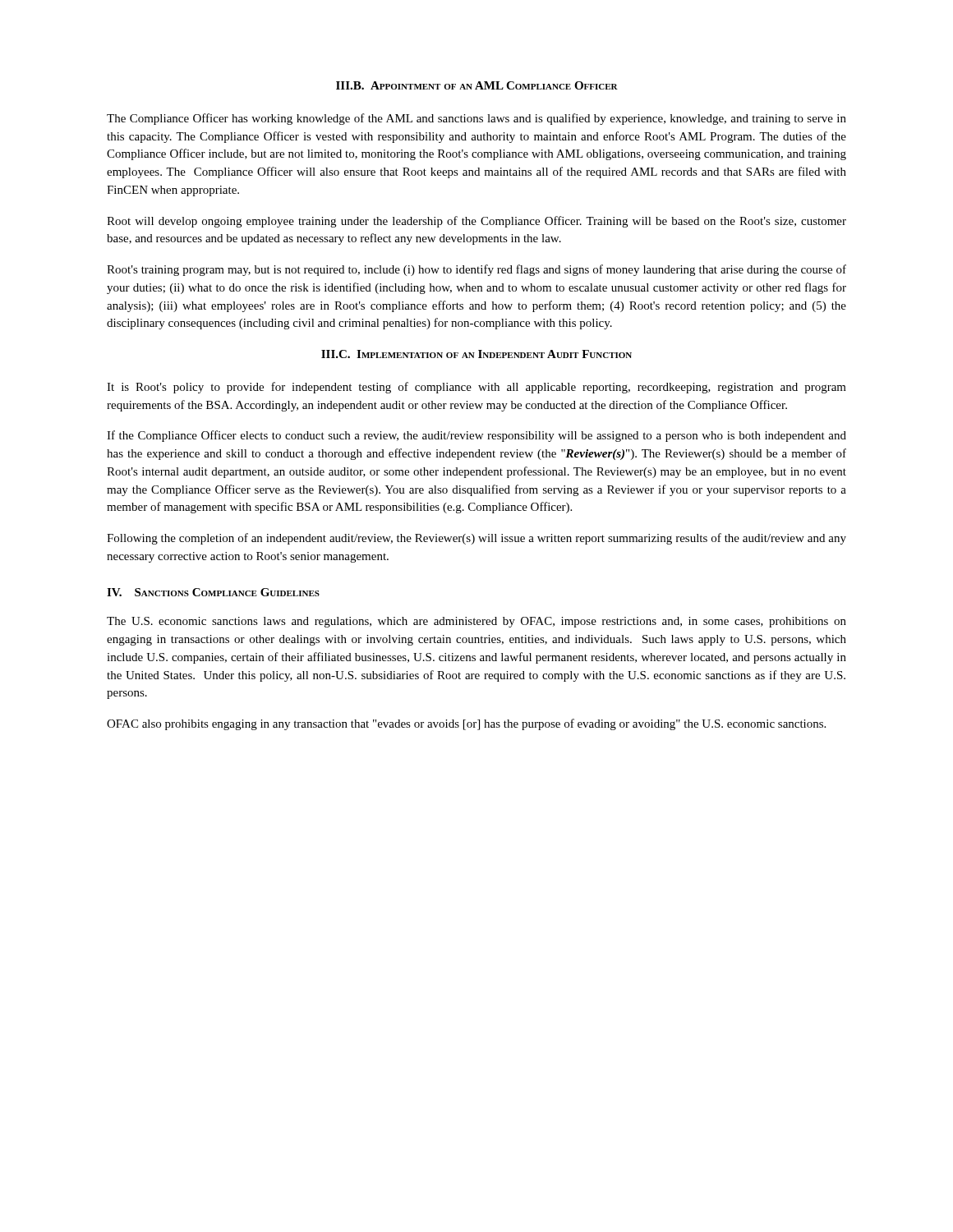Navigate to the text starting "OFAC also prohibits engaging in"

476,724
